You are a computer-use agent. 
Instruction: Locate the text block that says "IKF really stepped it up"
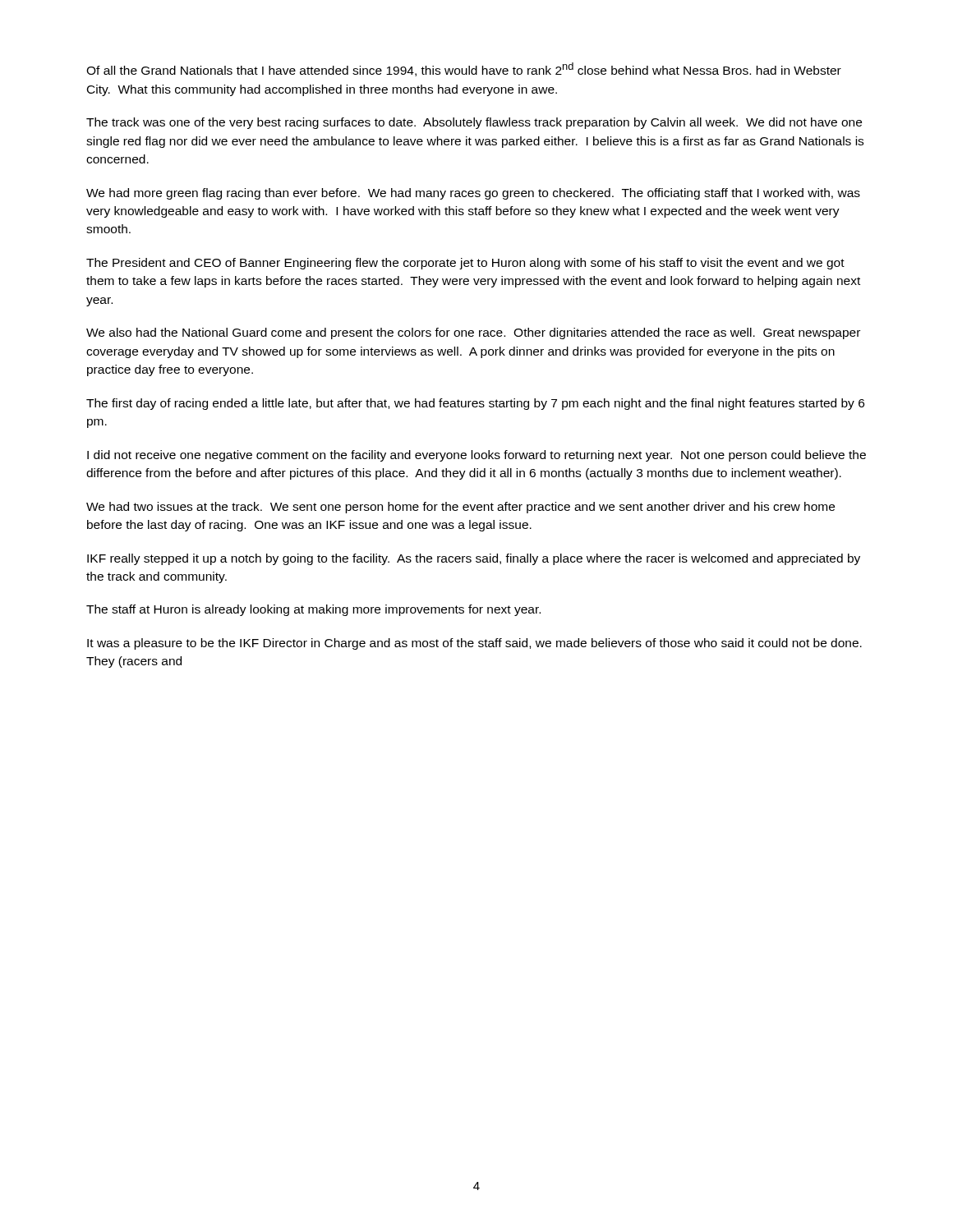coord(473,567)
